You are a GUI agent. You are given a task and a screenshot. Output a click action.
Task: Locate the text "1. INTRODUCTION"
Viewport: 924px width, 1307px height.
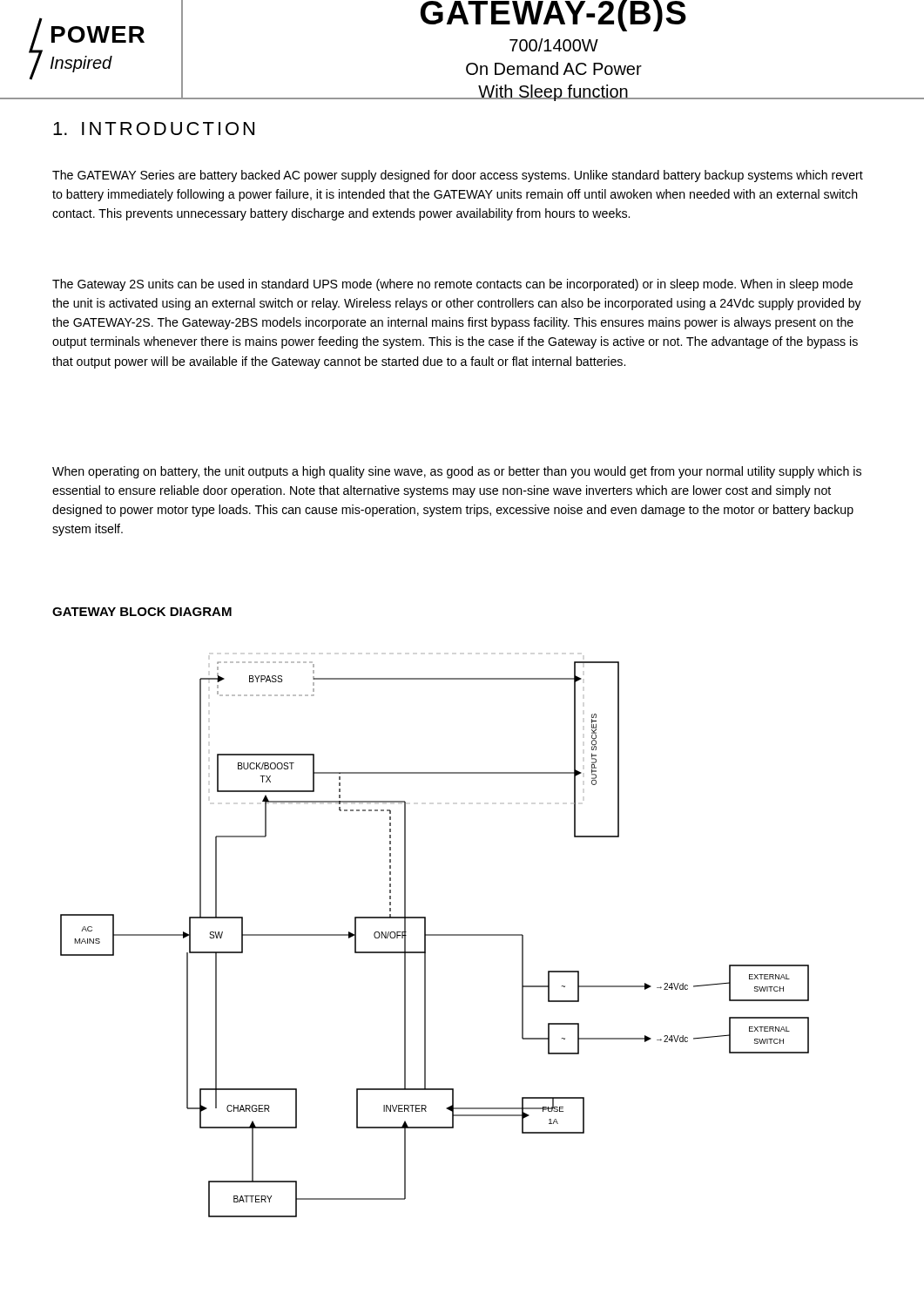coord(155,129)
